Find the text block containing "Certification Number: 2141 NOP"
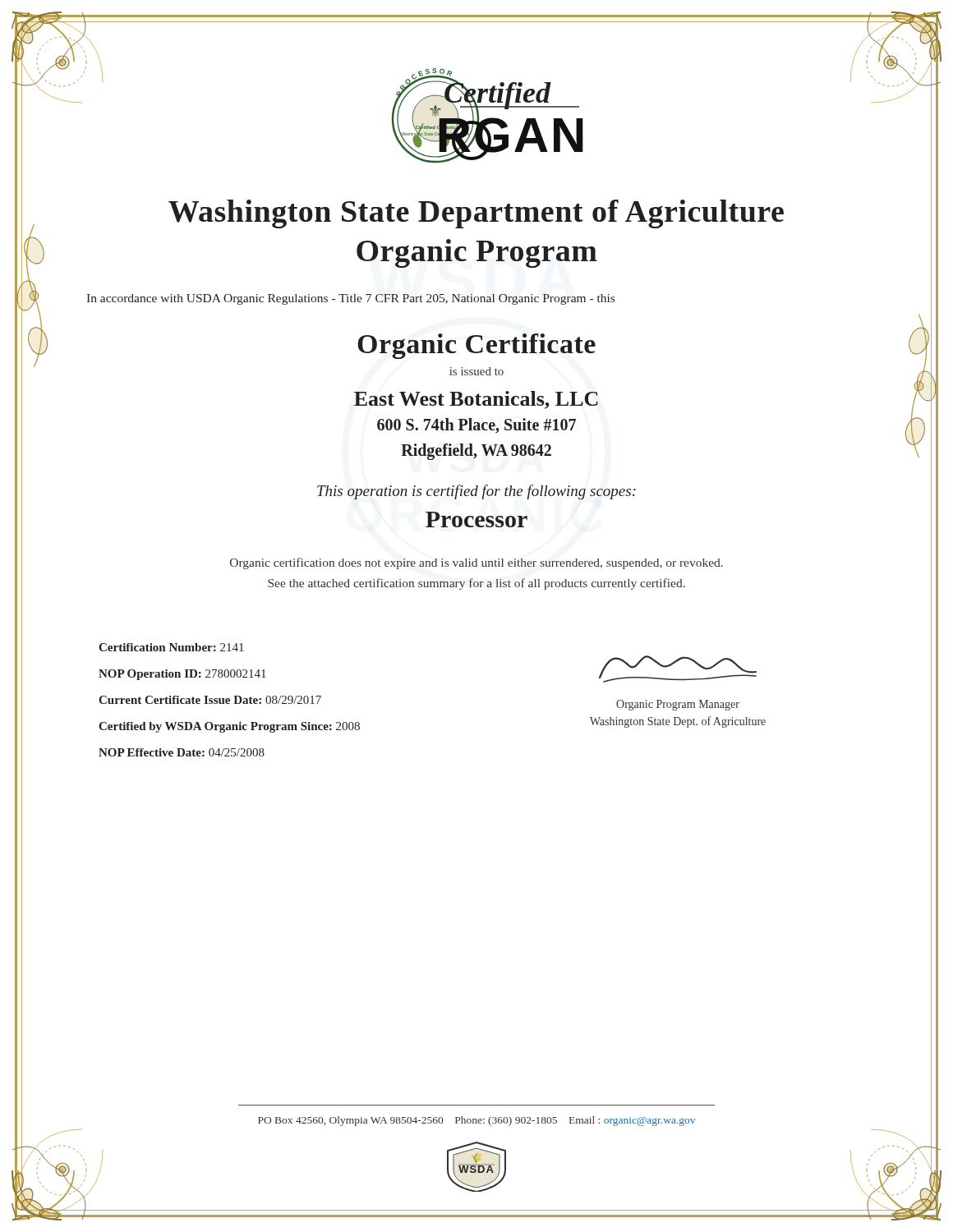This screenshot has width=953, height=1232. (292, 700)
